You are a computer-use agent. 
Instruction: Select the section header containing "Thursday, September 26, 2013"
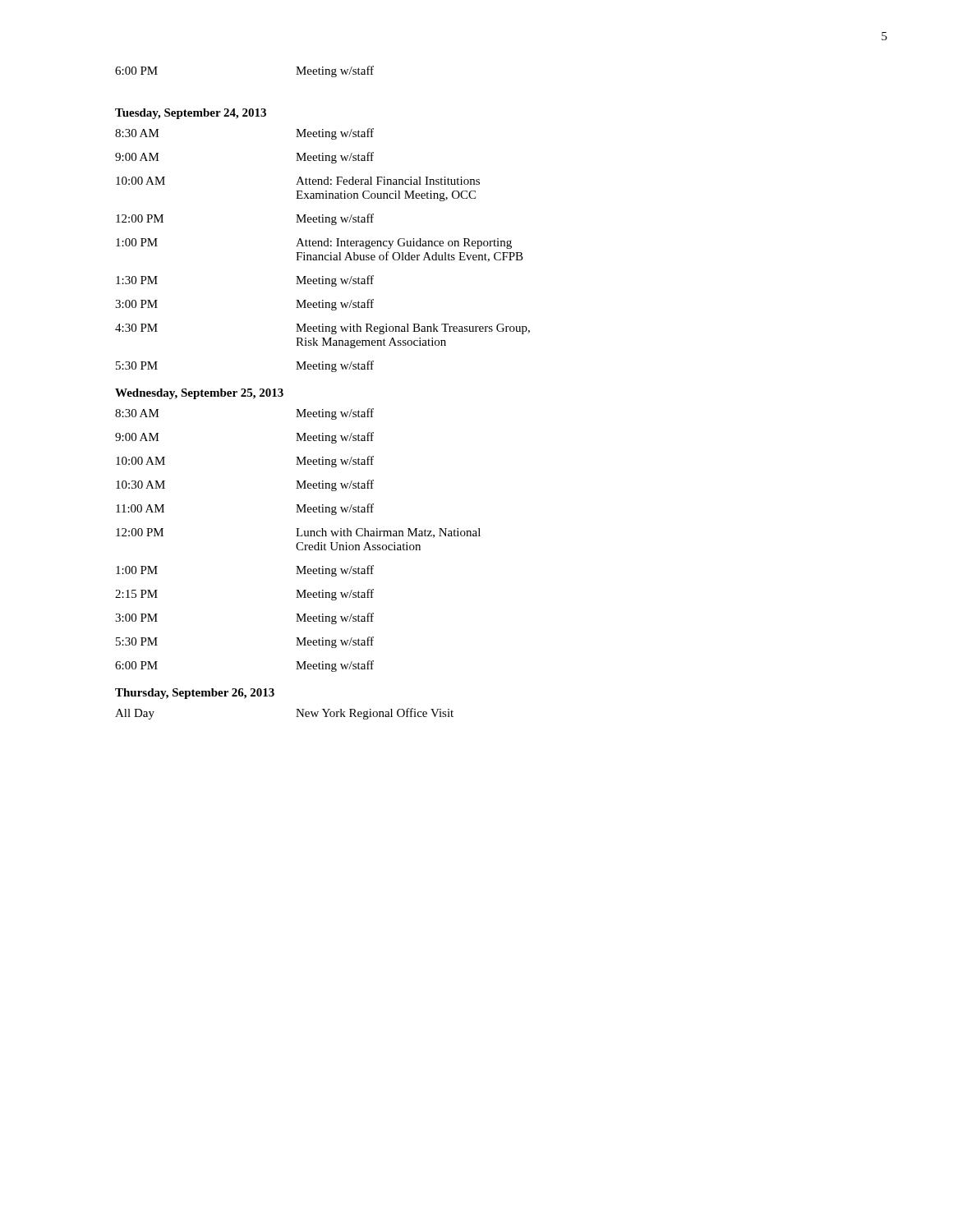[x=195, y=692]
